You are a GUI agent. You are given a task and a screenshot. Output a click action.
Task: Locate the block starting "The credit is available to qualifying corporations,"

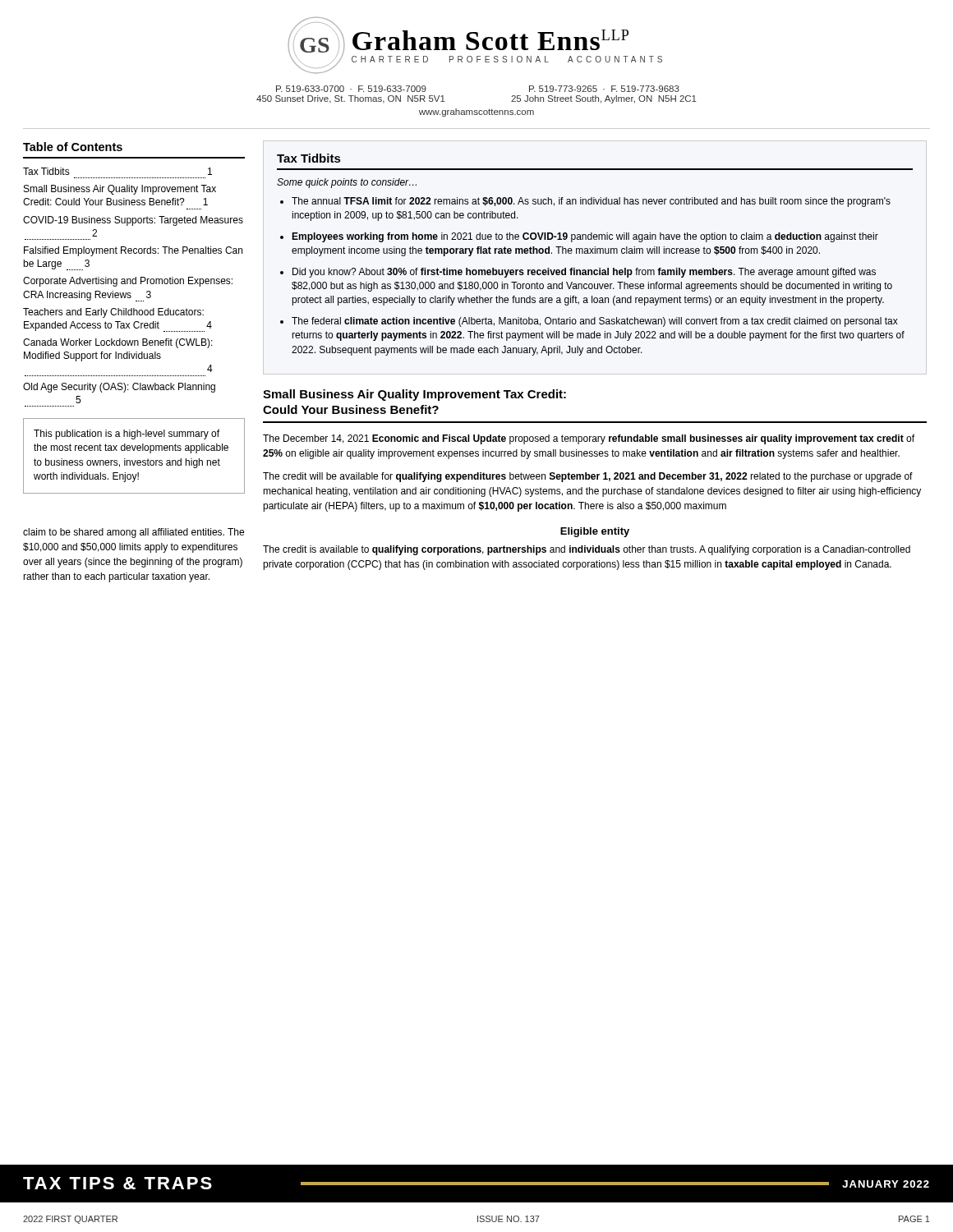(587, 557)
